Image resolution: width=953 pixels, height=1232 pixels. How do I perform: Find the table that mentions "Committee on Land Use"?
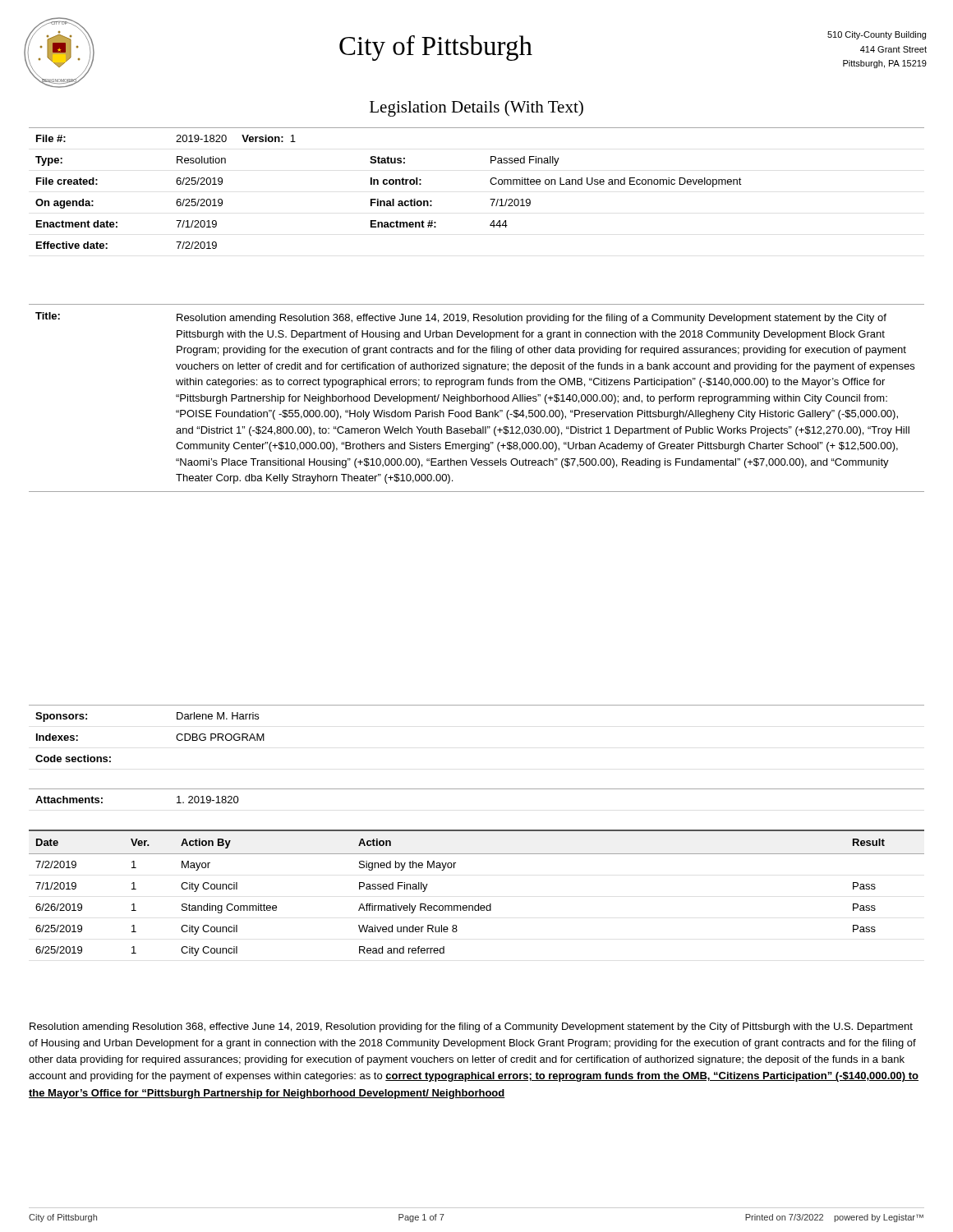coord(476,192)
